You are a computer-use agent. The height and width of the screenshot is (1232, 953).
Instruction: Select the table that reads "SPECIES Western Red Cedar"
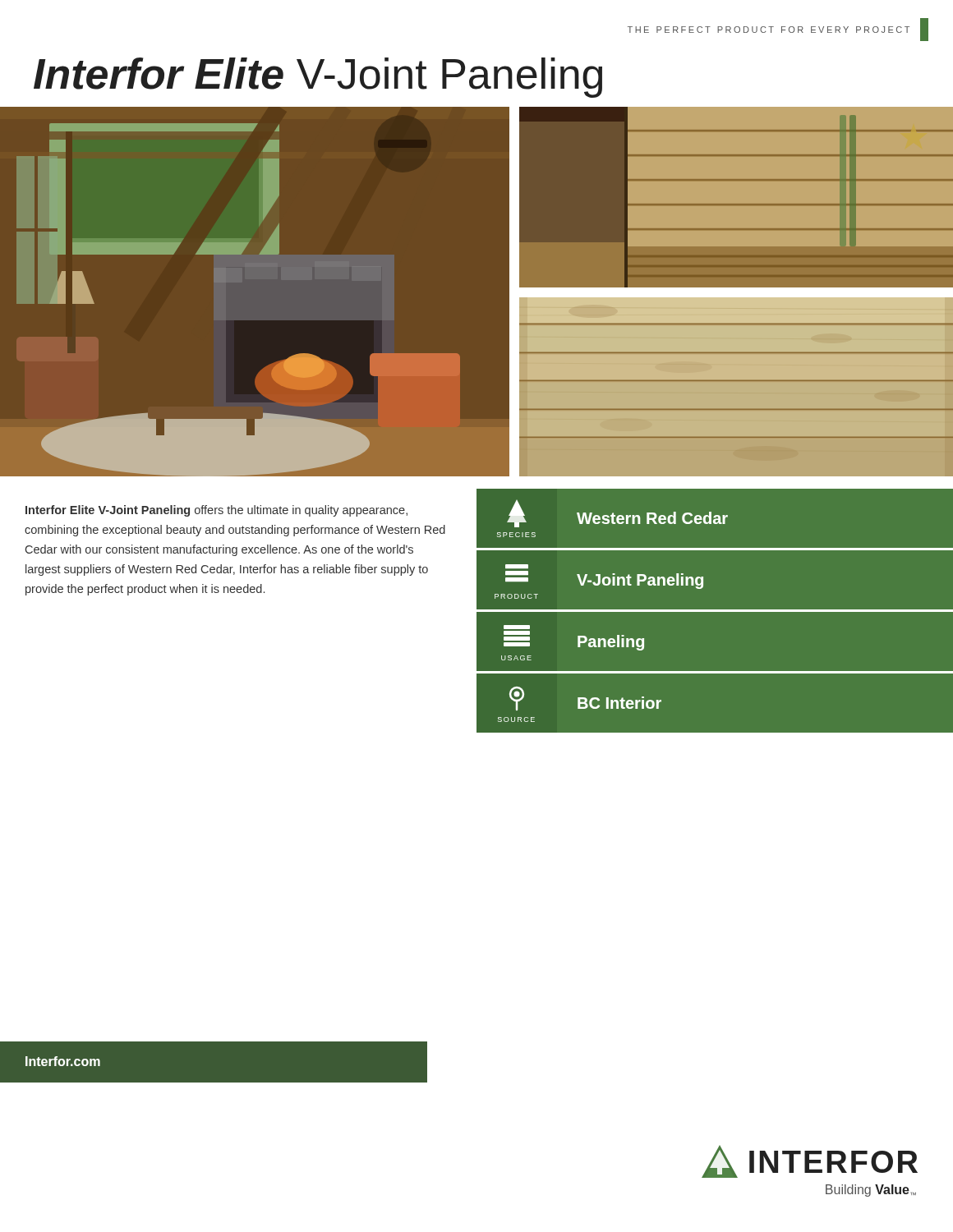click(x=715, y=611)
